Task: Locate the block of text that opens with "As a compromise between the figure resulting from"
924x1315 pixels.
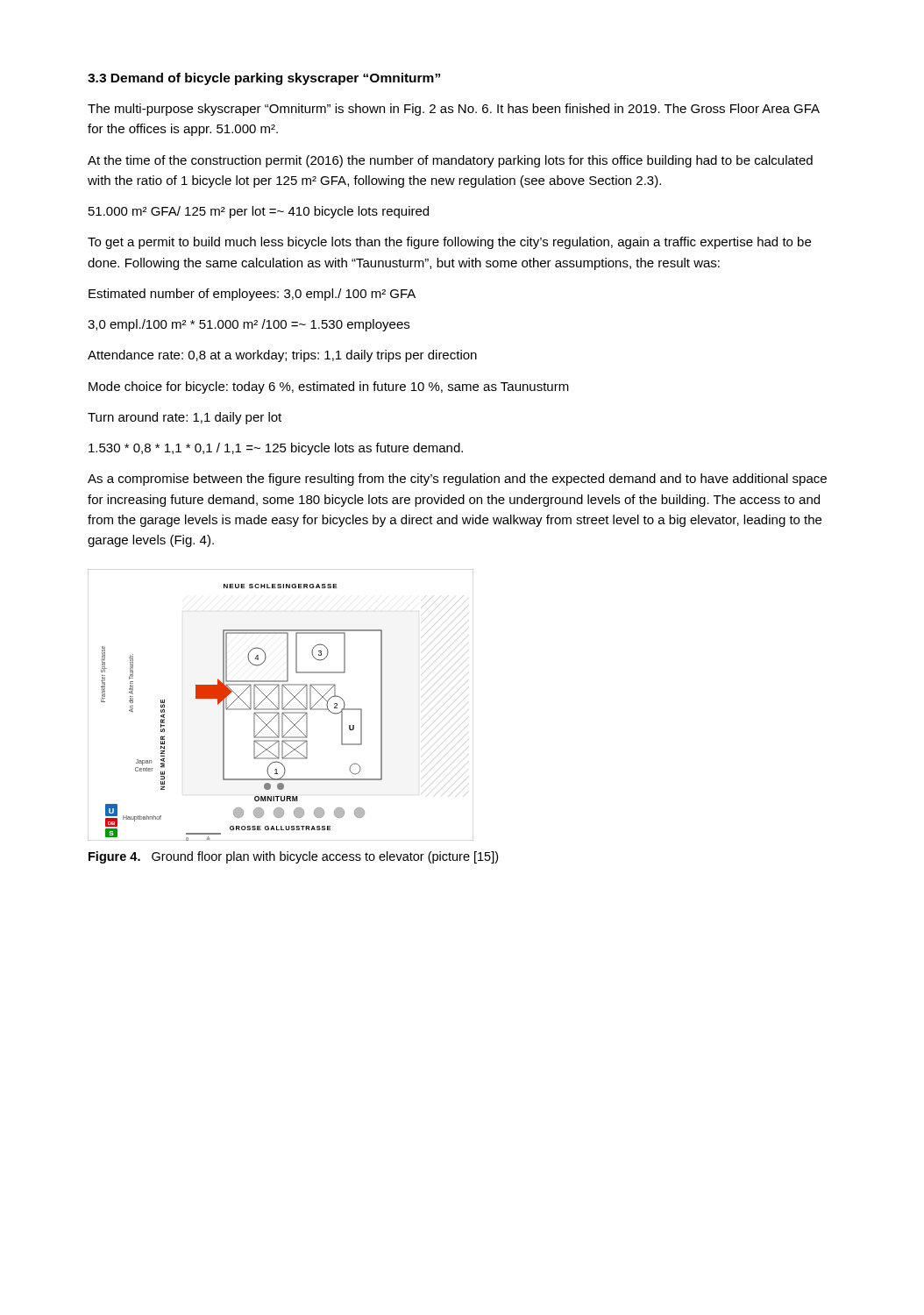Action: click(x=457, y=509)
